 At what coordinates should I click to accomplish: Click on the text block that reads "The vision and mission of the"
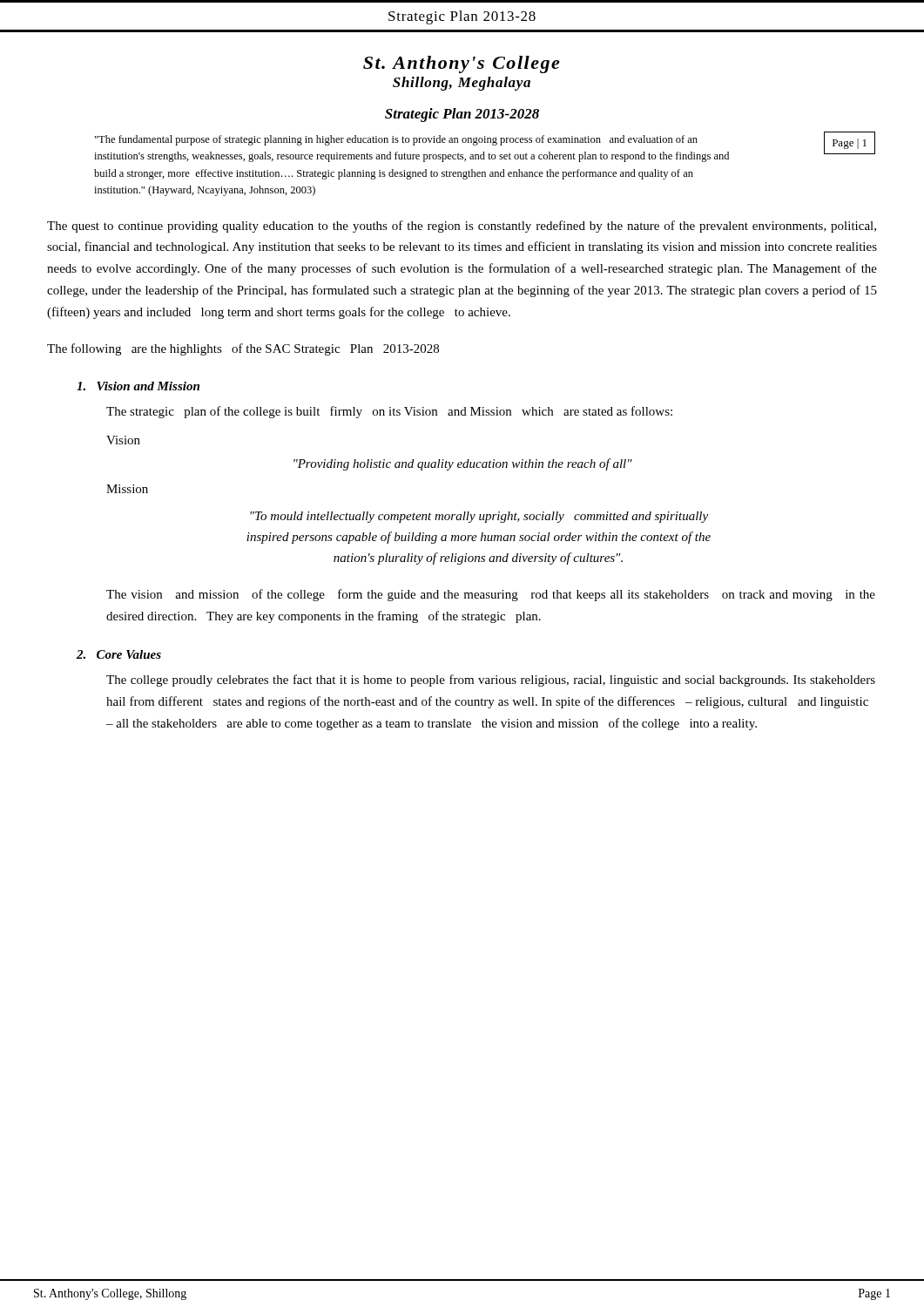click(x=491, y=605)
